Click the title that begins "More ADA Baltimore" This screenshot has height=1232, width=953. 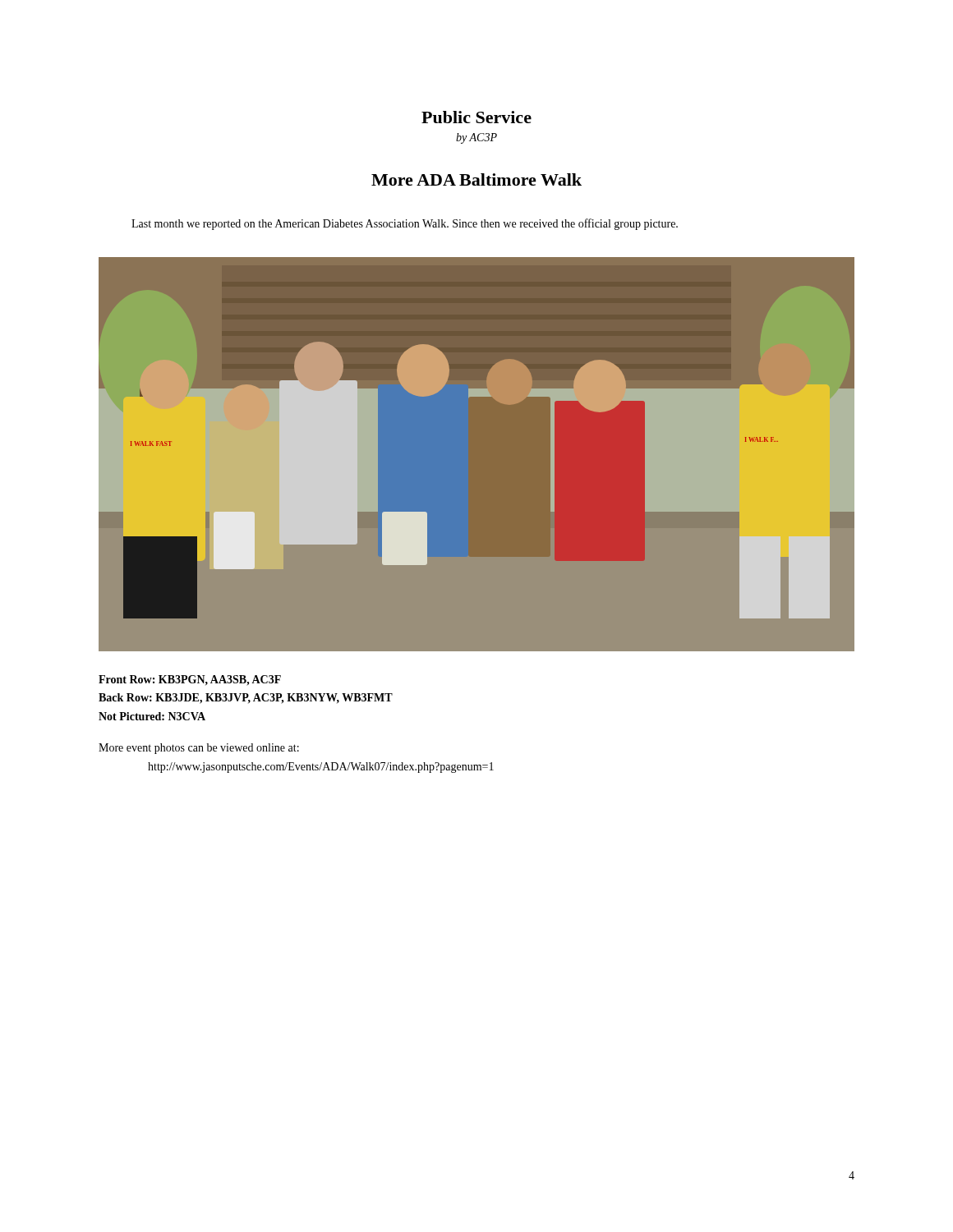(476, 179)
